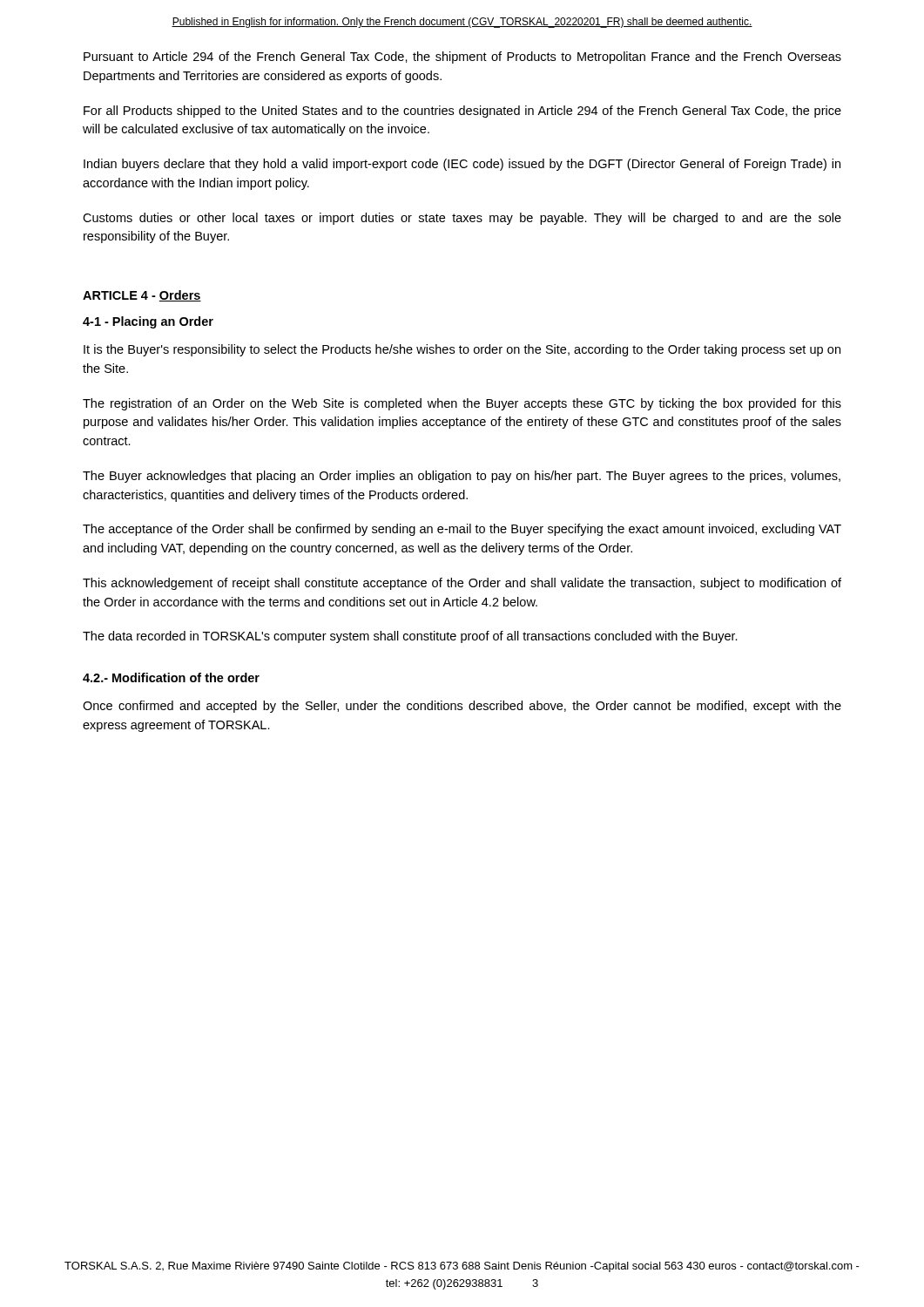The height and width of the screenshot is (1307, 924).
Task: Find the text block containing "The data recorded in"
Action: point(410,636)
